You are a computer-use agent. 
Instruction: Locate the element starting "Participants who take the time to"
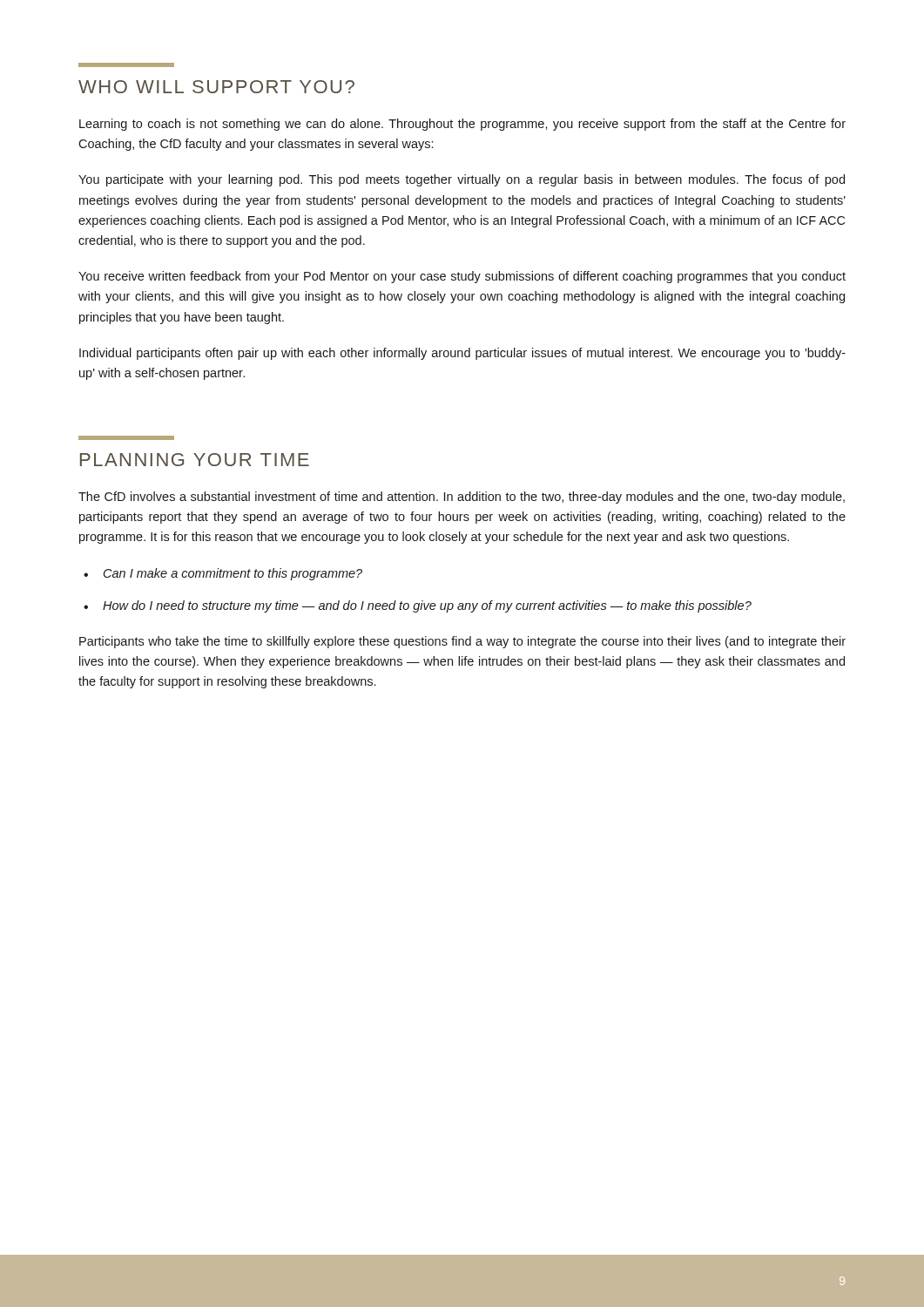click(462, 662)
